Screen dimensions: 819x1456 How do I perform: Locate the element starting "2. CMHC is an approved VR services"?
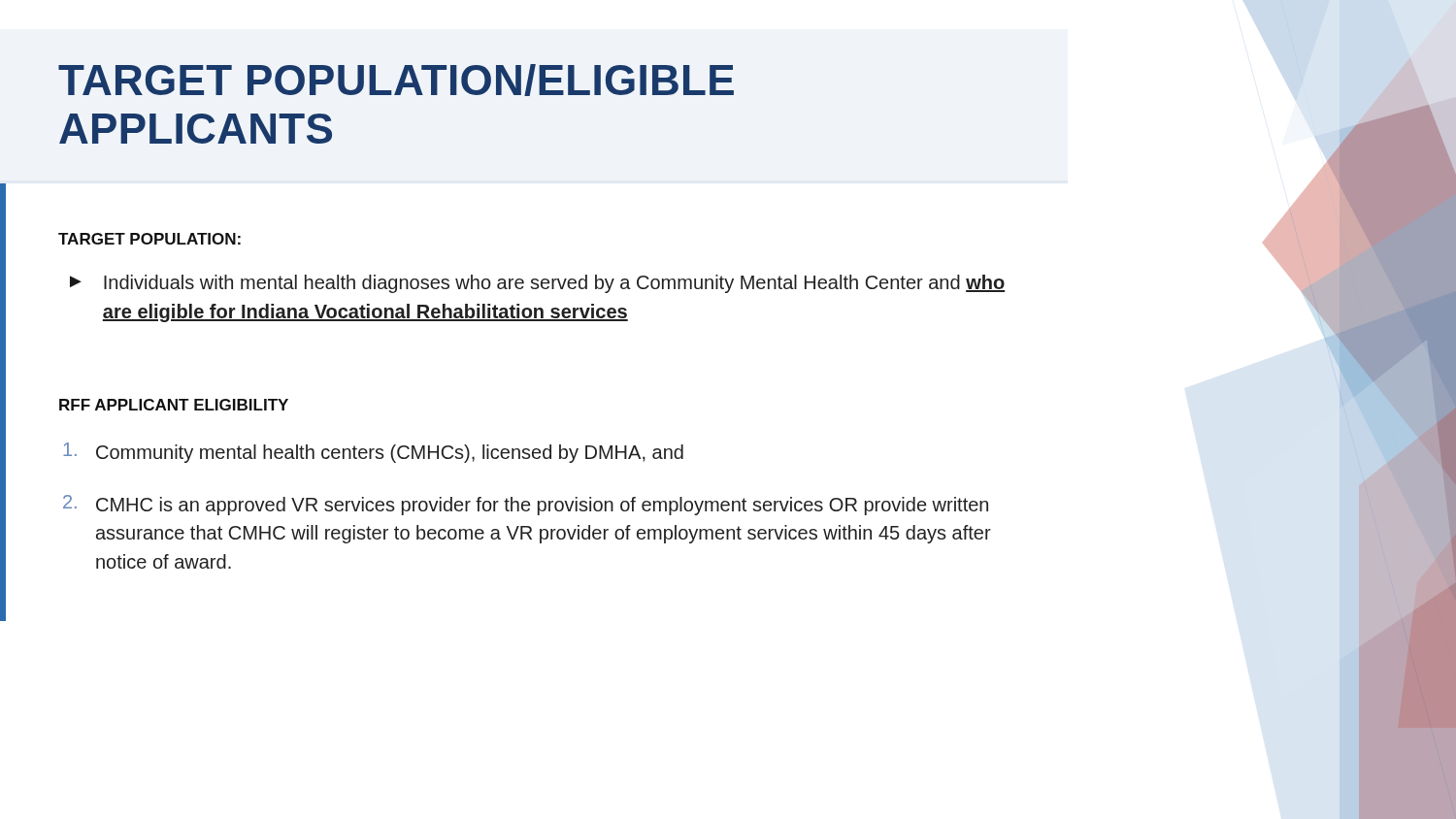tap(536, 534)
